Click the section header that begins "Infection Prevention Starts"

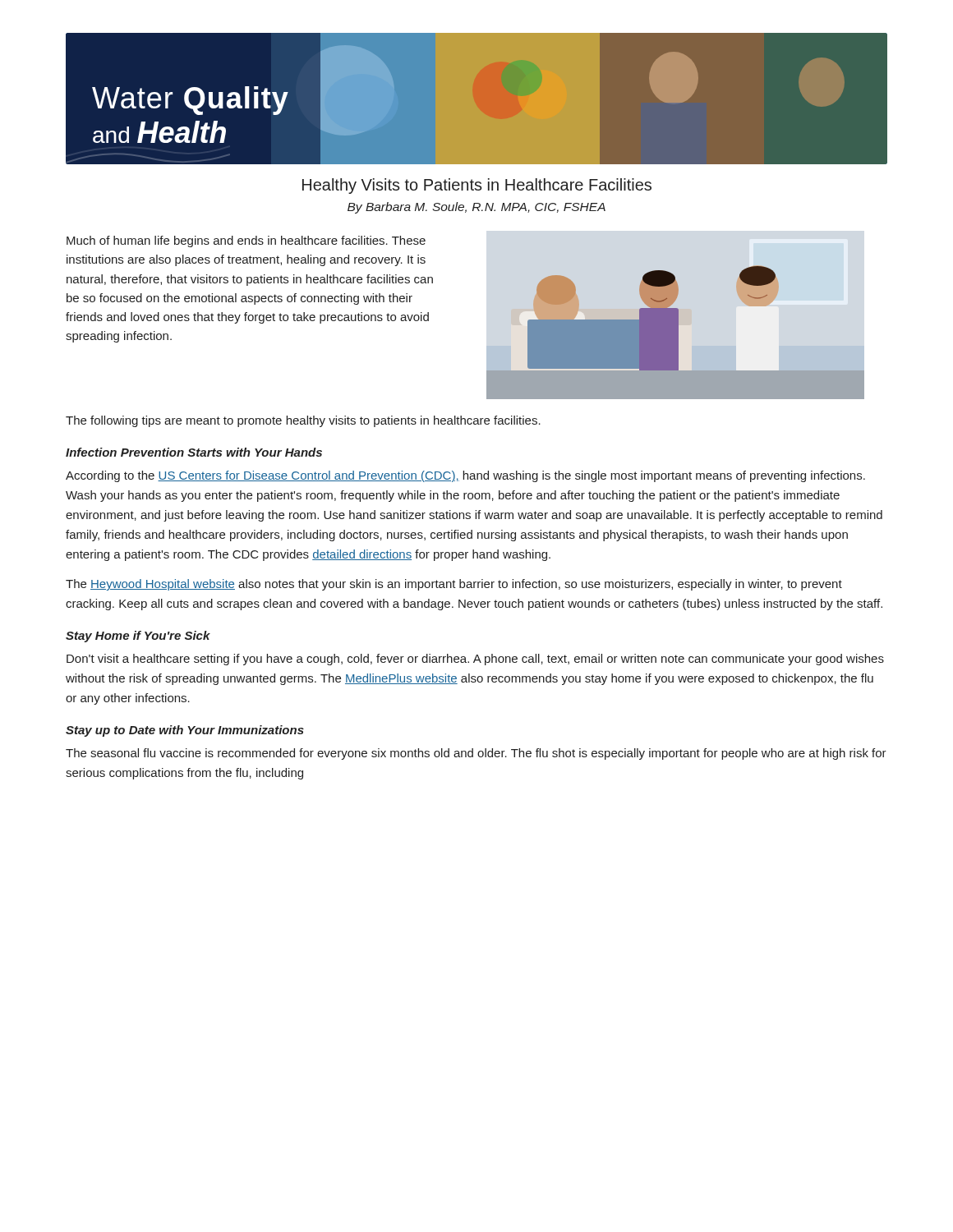(x=194, y=452)
